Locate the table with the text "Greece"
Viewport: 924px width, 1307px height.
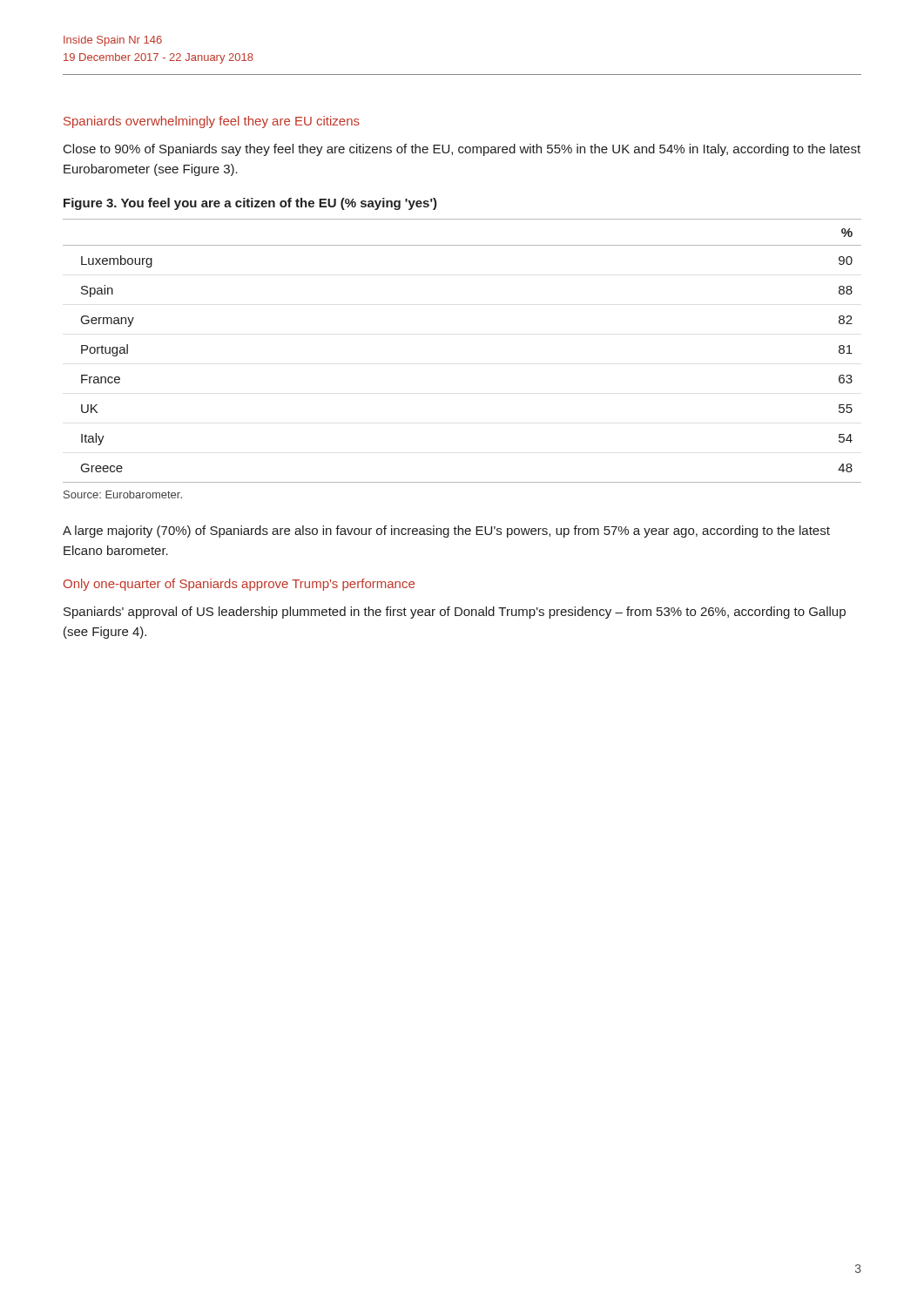[x=462, y=350]
